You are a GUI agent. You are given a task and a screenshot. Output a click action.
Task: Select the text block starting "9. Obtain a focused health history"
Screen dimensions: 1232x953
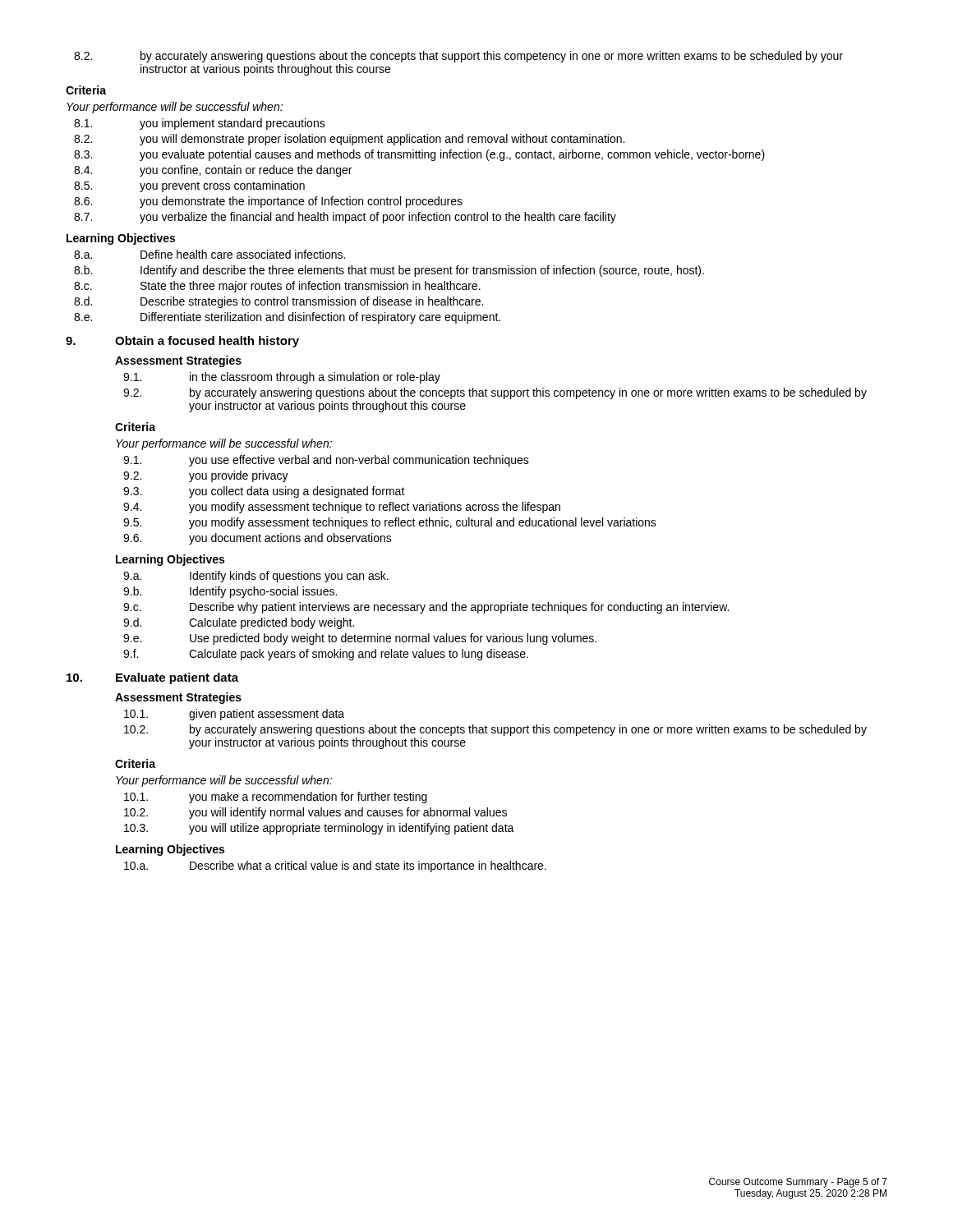pyautogui.click(x=182, y=340)
